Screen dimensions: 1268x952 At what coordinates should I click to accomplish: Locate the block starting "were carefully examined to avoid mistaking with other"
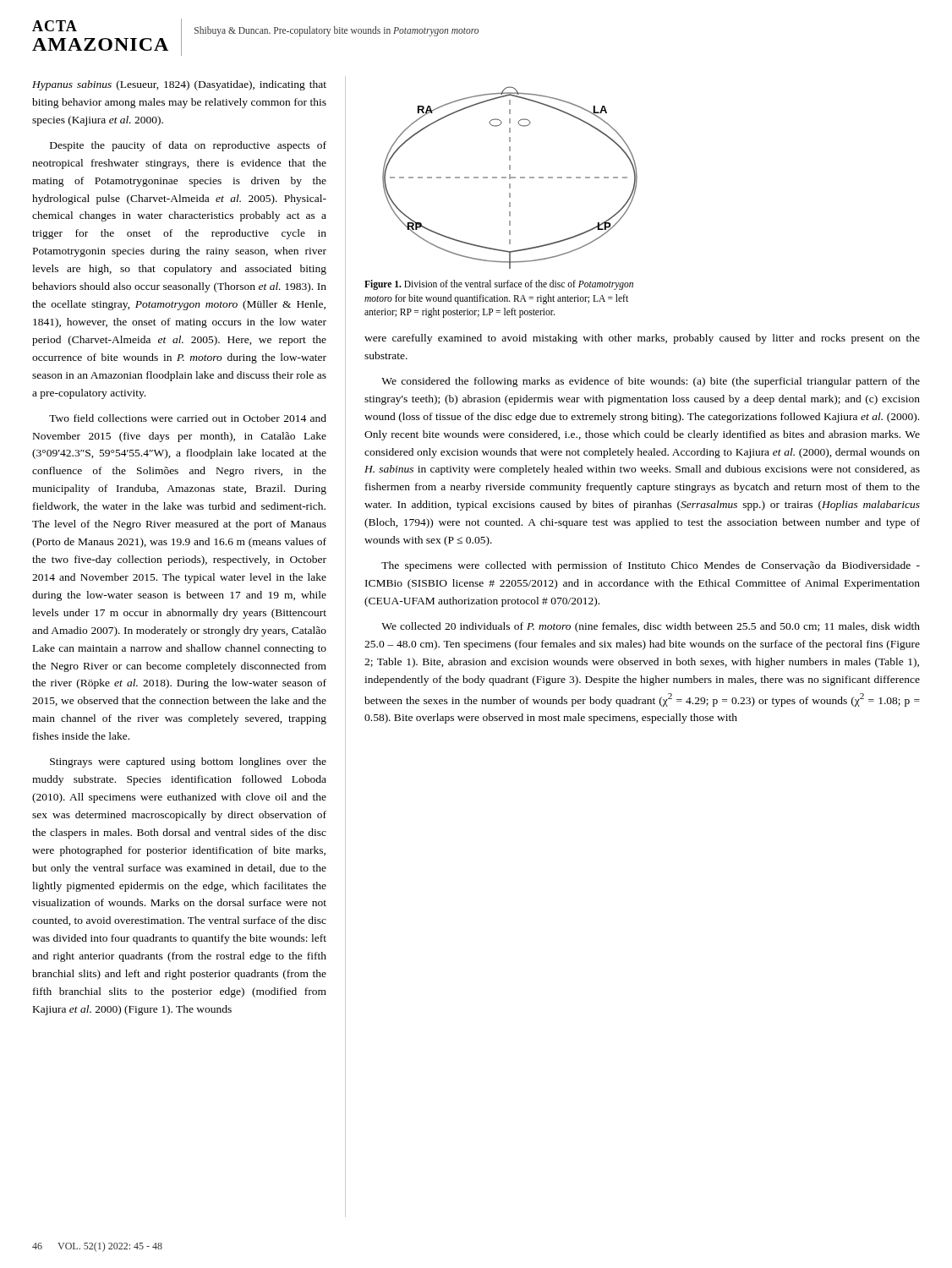pos(642,347)
